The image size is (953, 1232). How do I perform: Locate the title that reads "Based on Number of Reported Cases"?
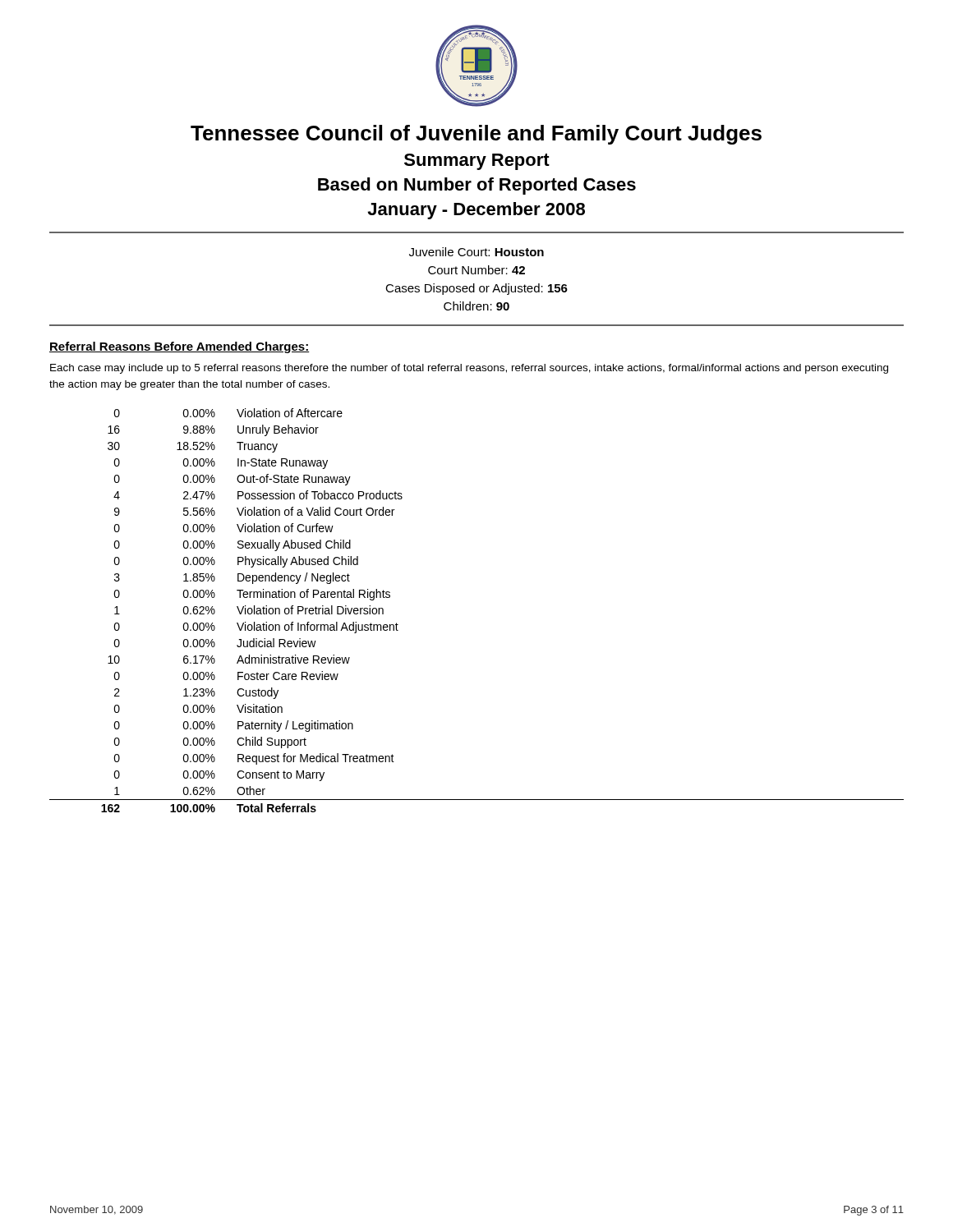pyautogui.click(x=476, y=184)
